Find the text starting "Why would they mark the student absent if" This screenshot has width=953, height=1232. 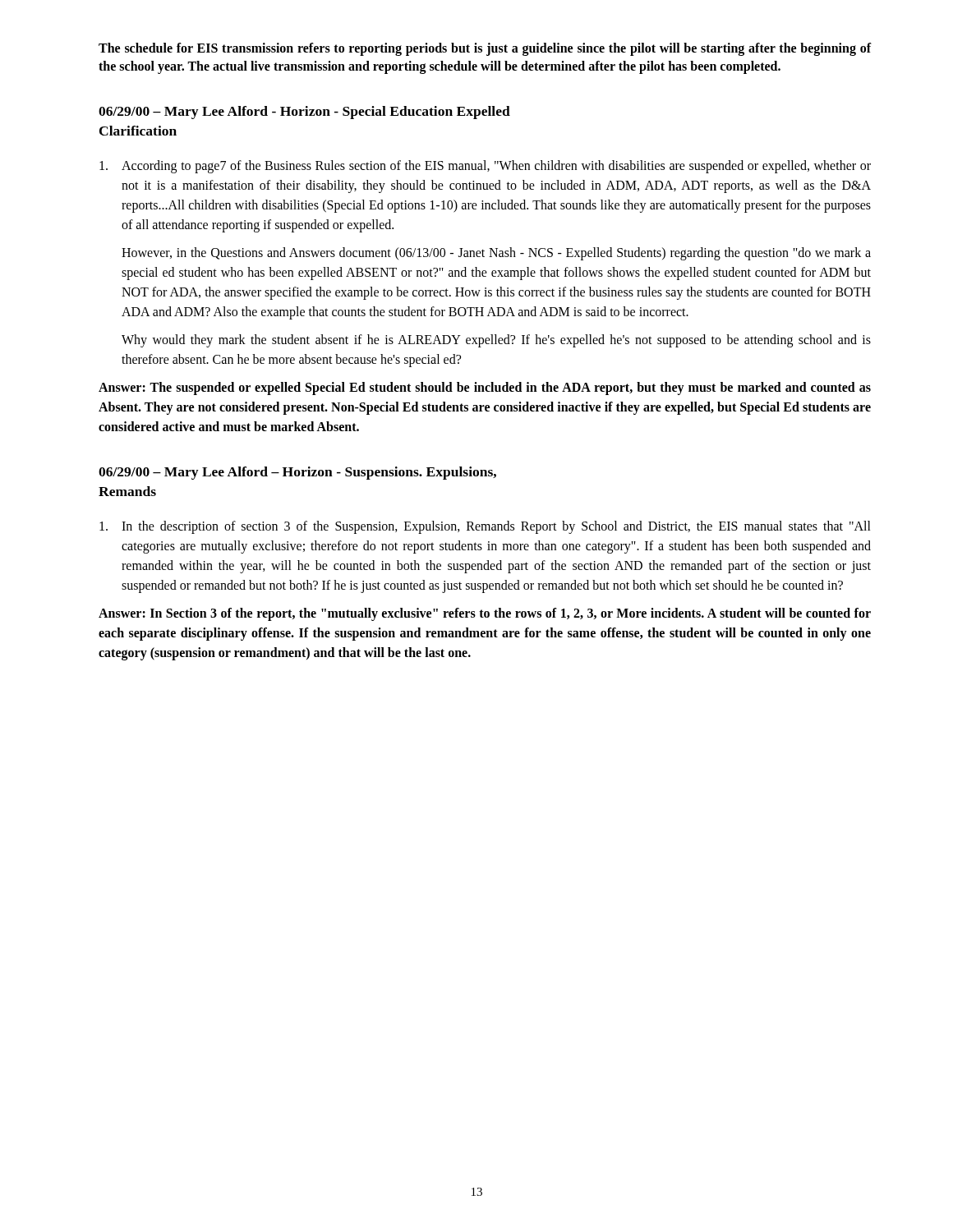496,349
